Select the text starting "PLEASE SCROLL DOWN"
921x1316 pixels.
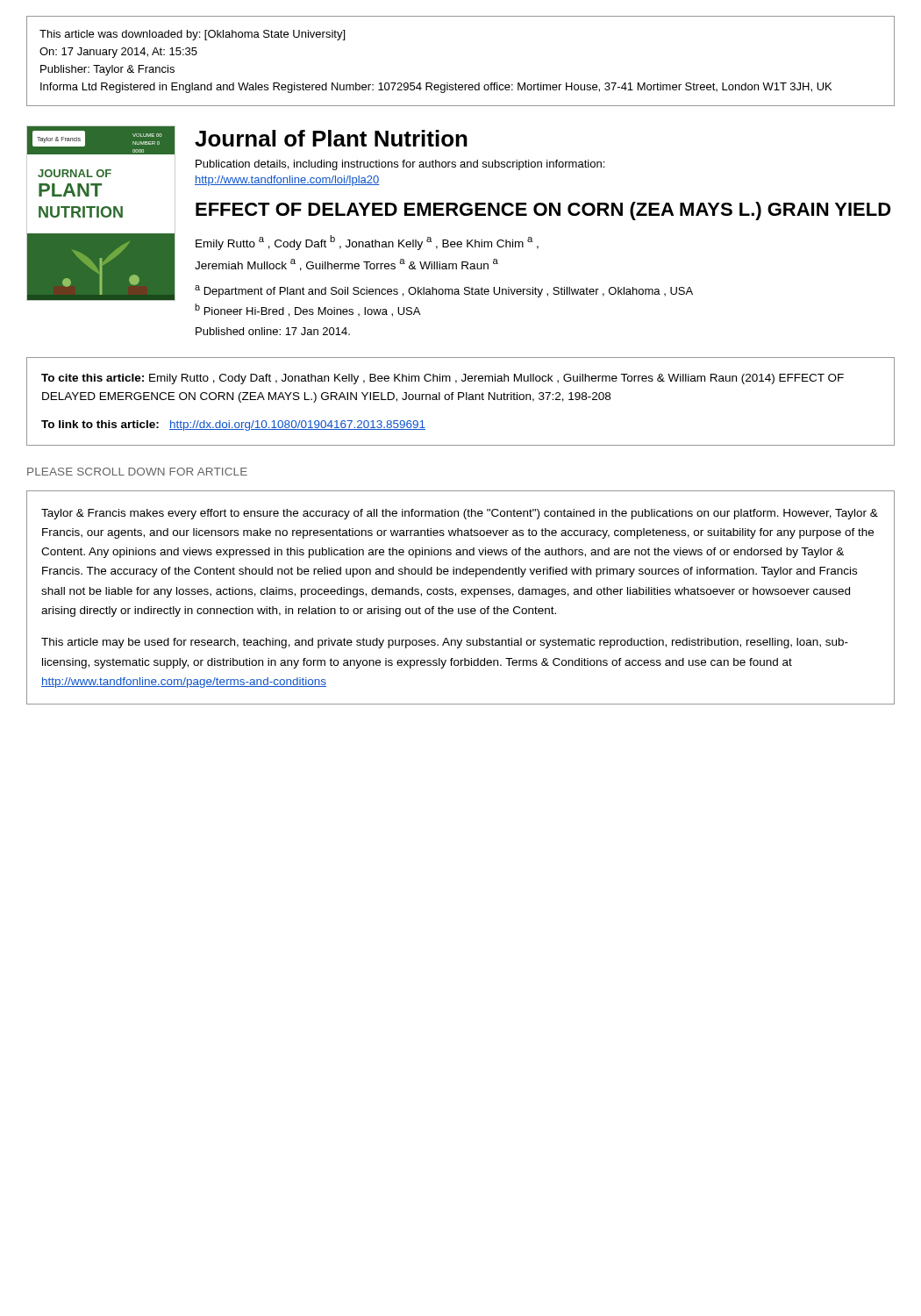(137, 471)
